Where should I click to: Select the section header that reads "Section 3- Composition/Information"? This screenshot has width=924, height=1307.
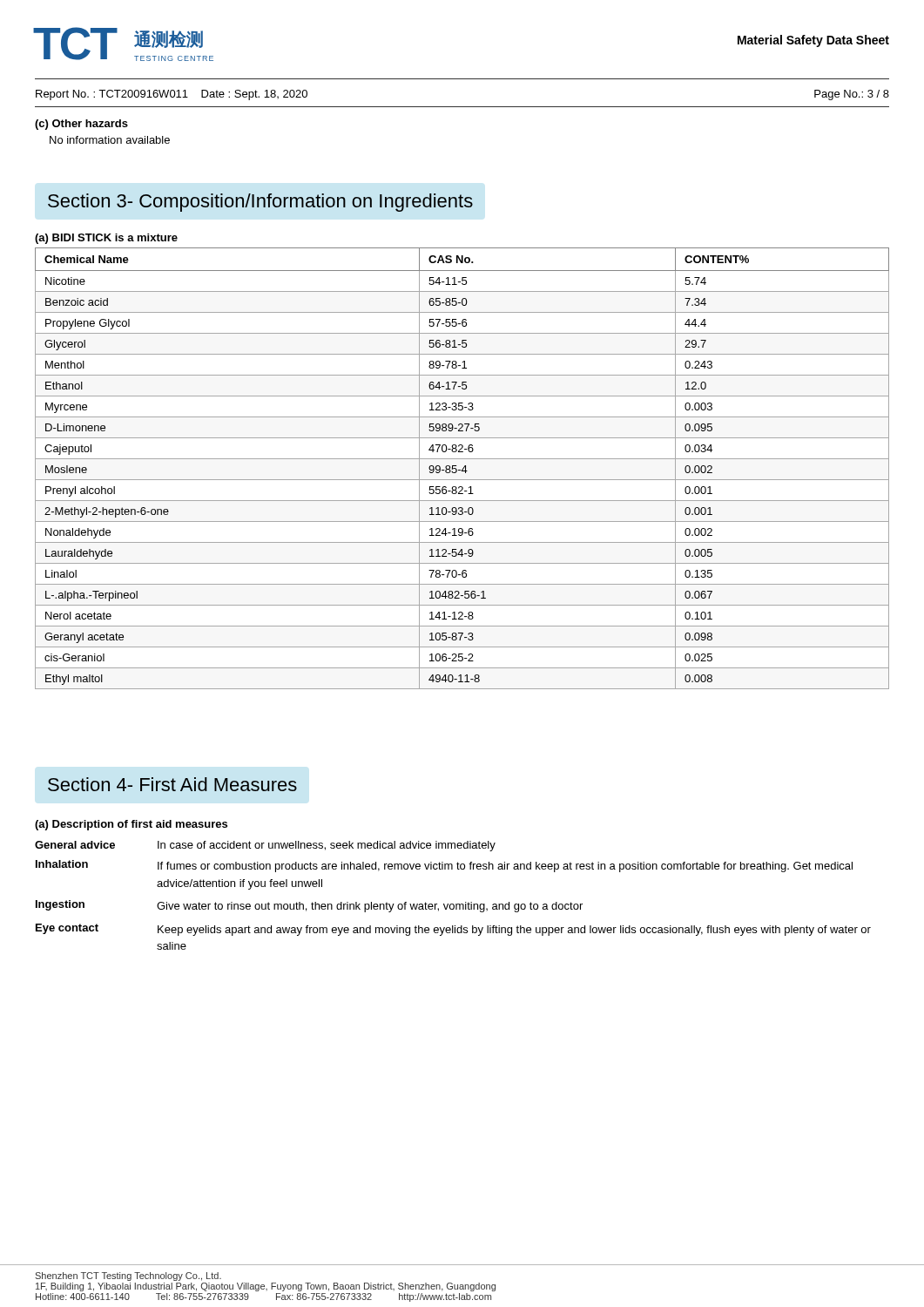tap(260, 201)
